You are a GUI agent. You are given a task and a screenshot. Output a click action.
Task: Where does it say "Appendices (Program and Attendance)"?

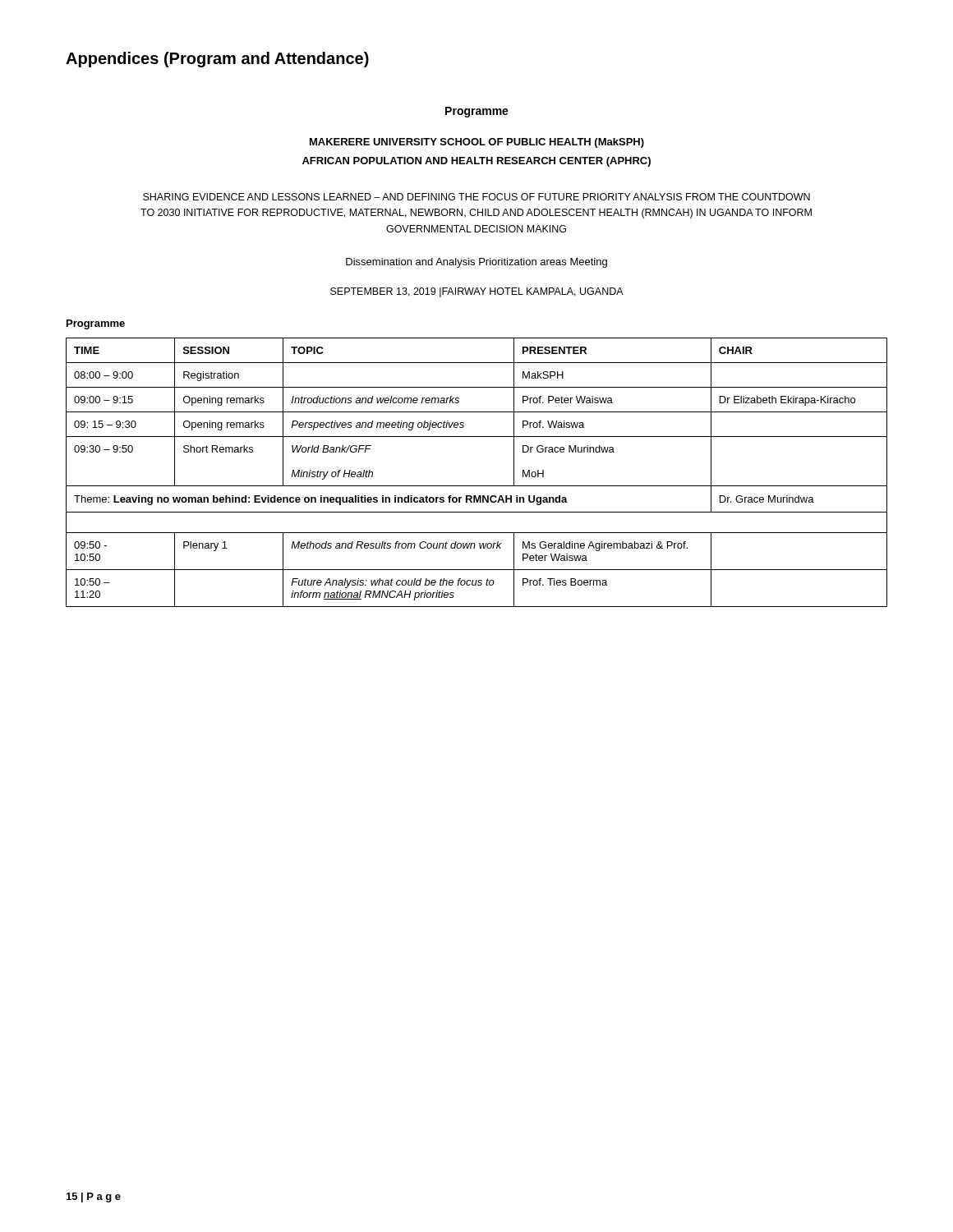click(217, 58)
